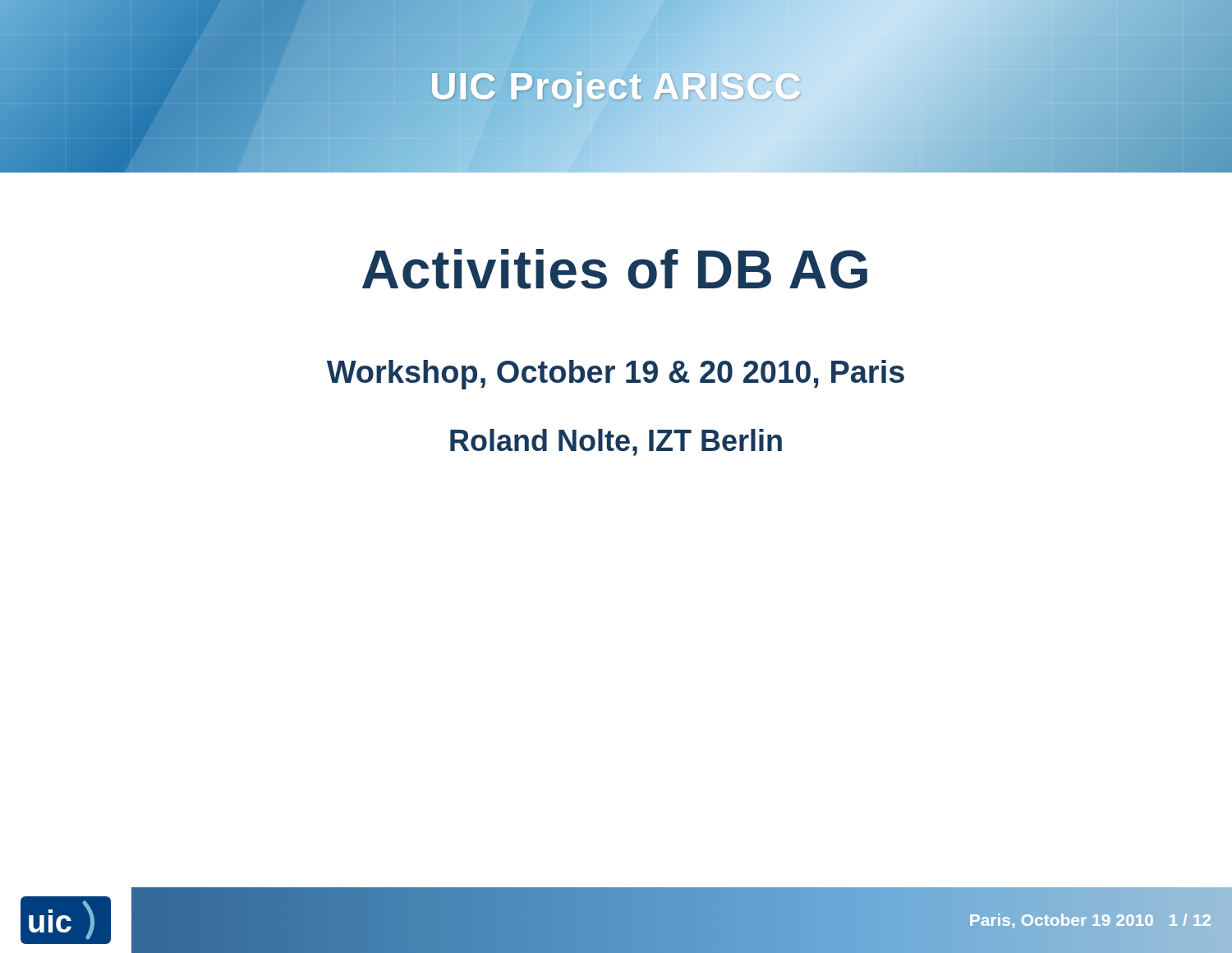Click on the text that says "Roland Nolte, IZT Berlin"

tap(616, 441)
